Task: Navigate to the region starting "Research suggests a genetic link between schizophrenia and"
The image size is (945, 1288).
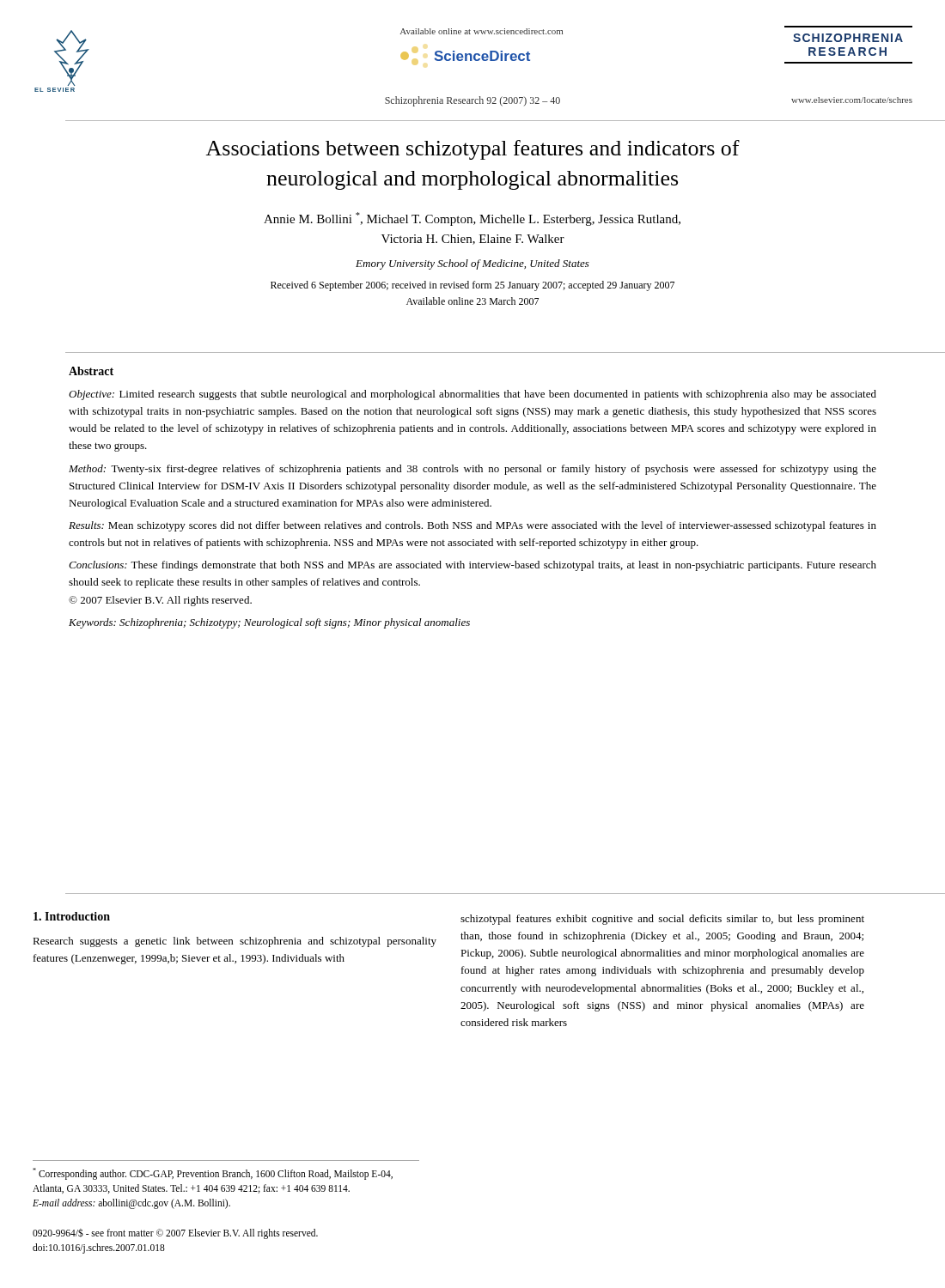Action: [235, 949]
